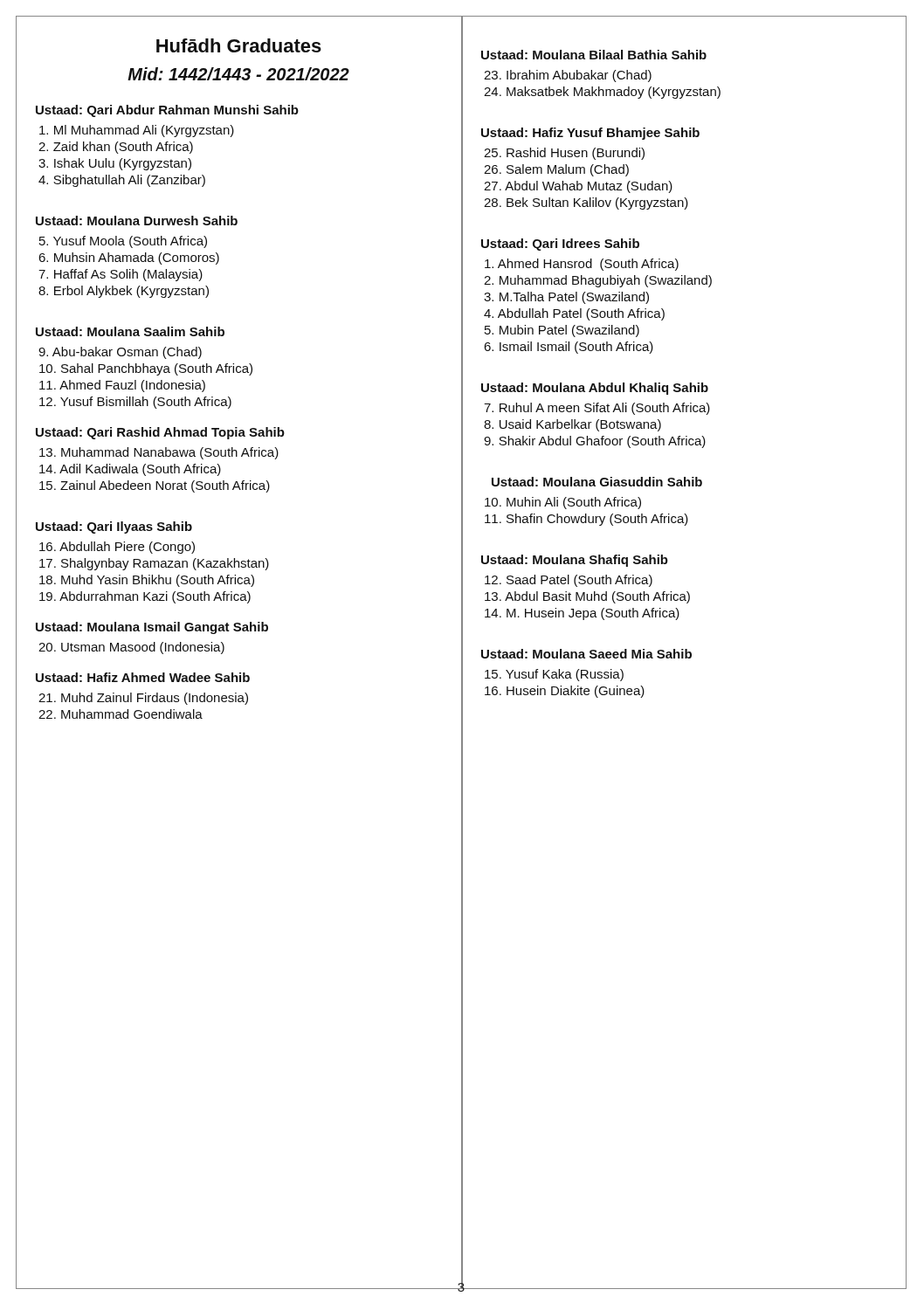Image resolution: width=924 pixels, height=1310 pixels.
Task: Navigate to the text block starting "23. Ibrahim Abubakar (Chad)"
Action: (x=568, y=75)
